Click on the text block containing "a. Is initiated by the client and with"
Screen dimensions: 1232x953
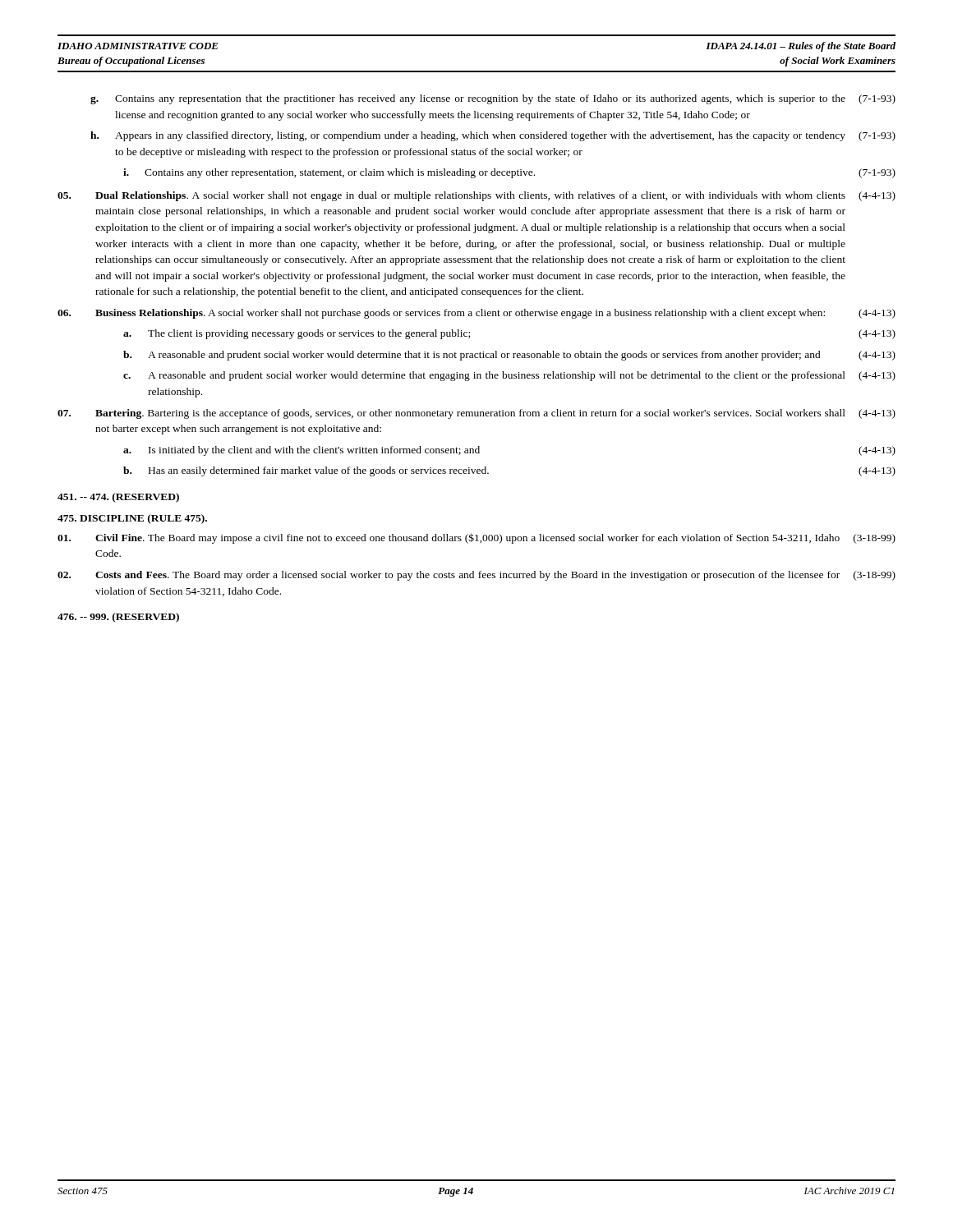[x=318, y=450]
